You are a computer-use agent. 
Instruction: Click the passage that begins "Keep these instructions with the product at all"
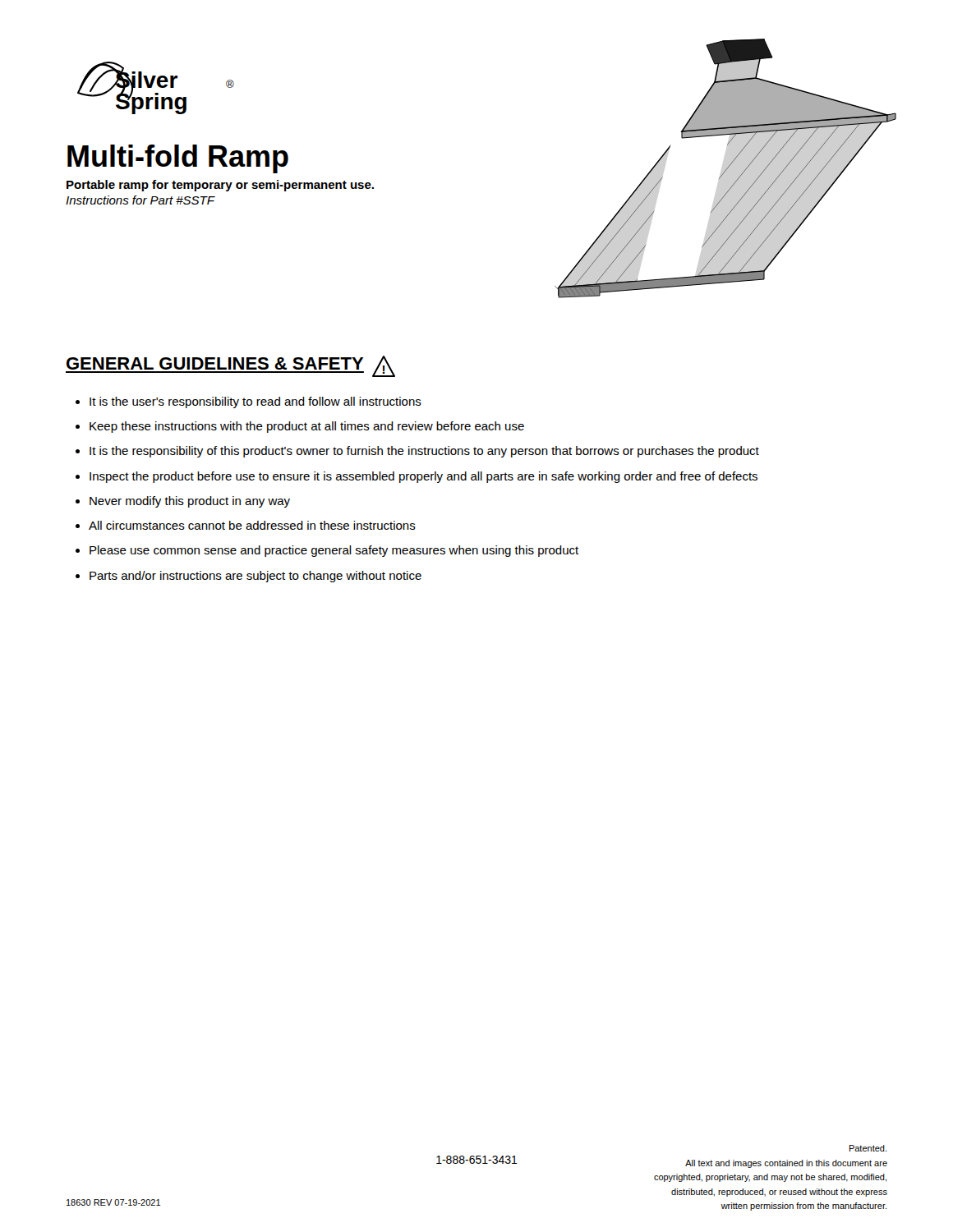coord(488,426)
